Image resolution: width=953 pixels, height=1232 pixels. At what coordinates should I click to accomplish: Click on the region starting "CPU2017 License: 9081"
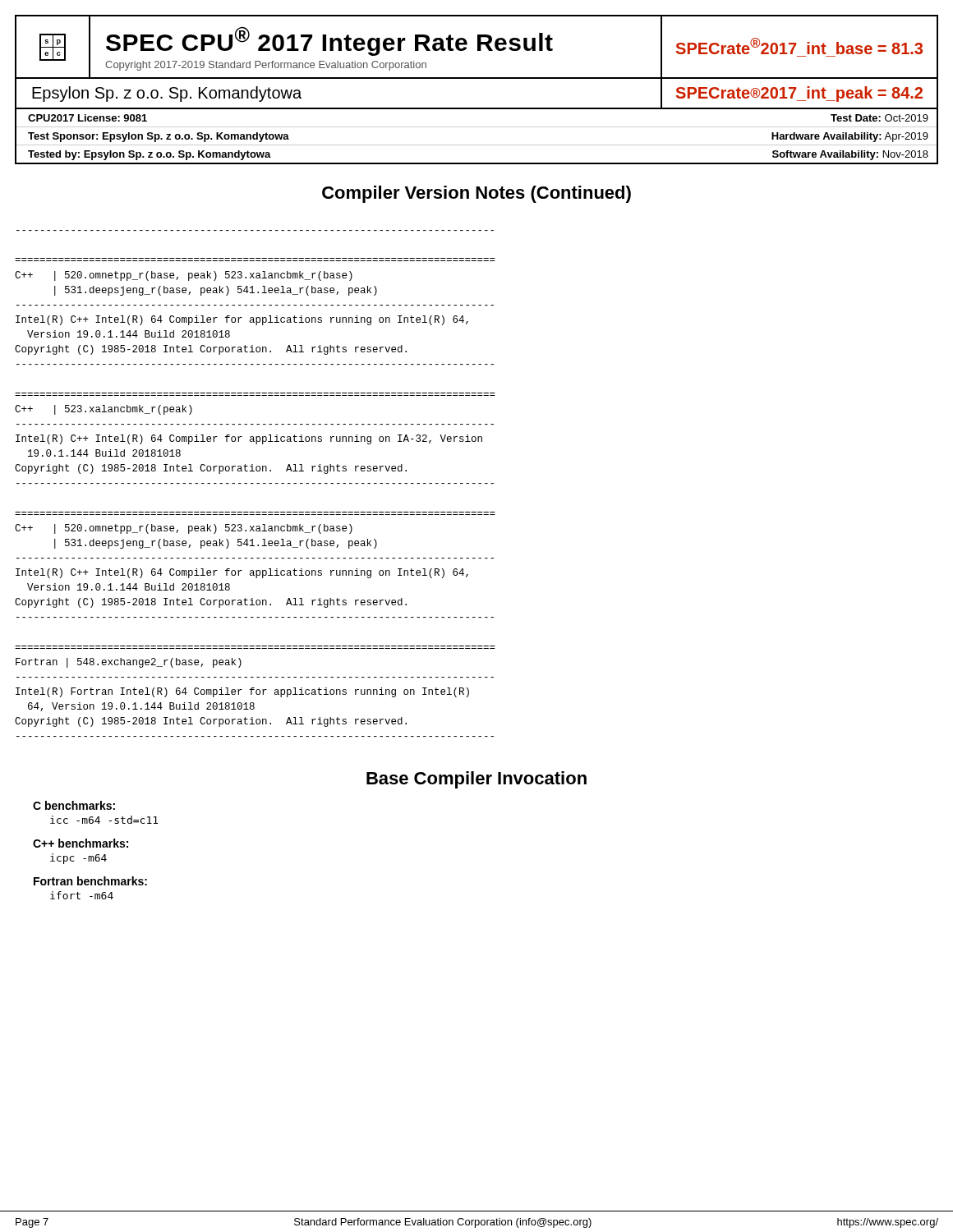(88, 118)
